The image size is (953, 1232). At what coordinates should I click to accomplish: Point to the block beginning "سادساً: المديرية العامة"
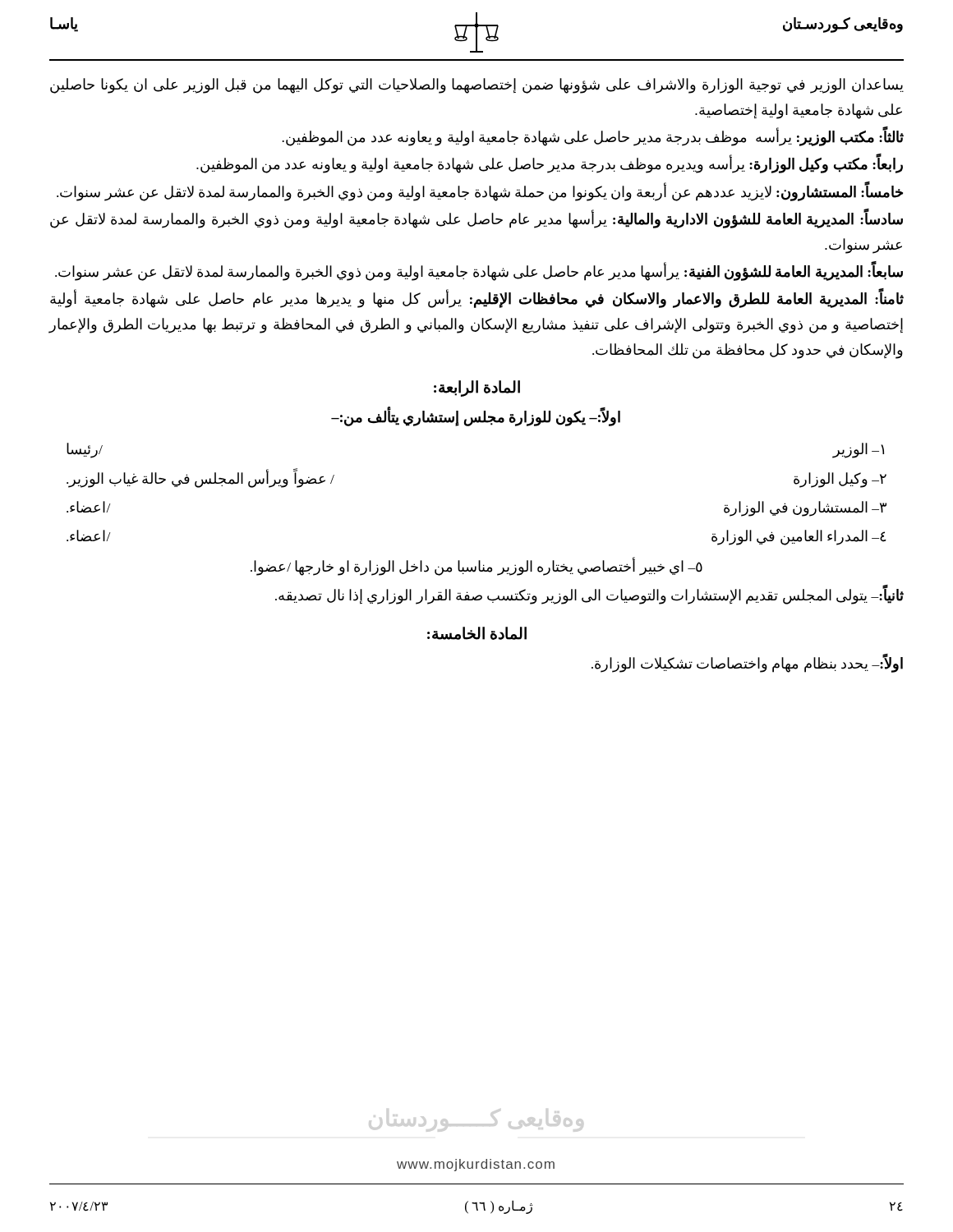[x=476, y=232]
